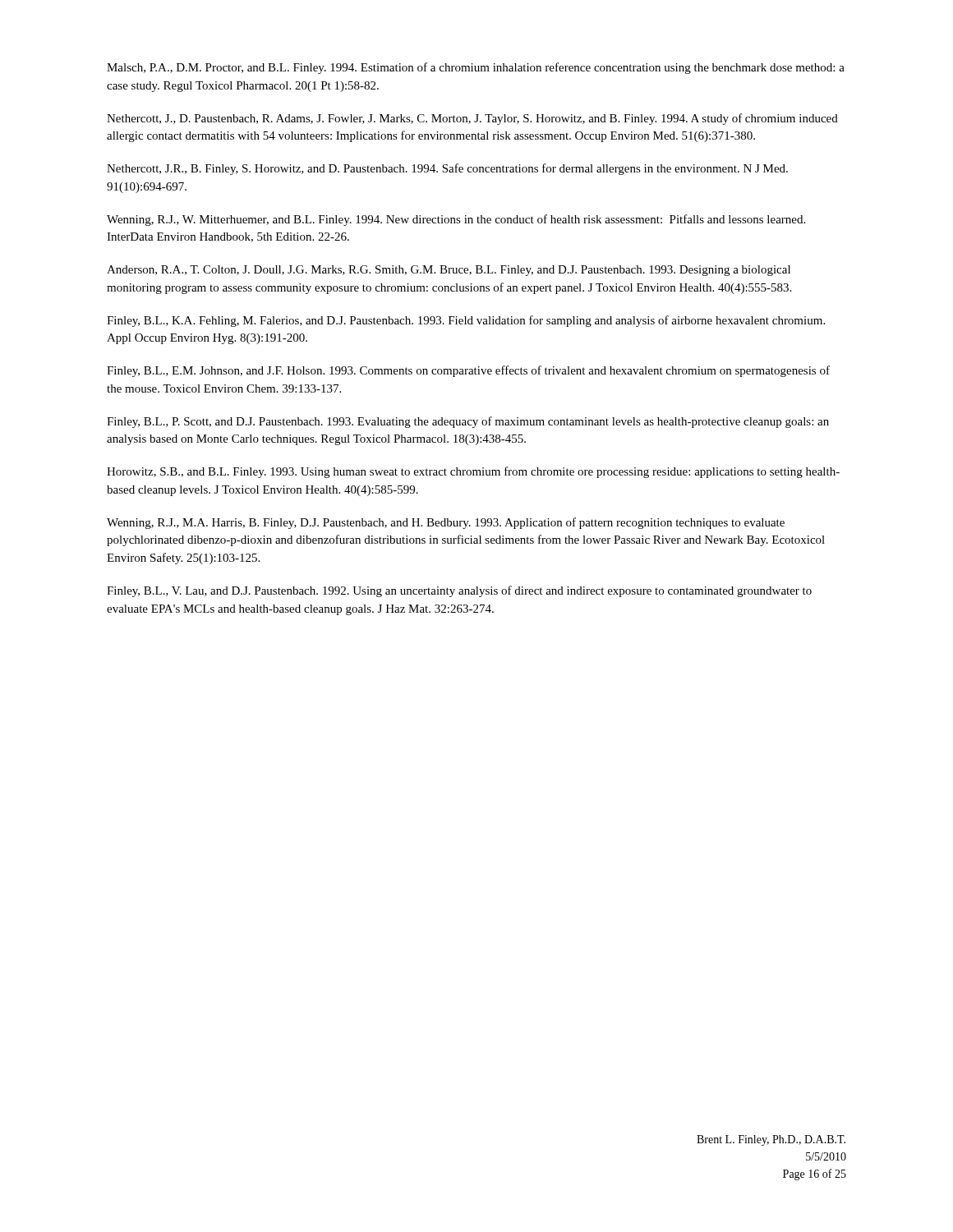Locate the block of text that opens with "Finley, B.L., E.M. Johnson, and J.F. Holson. 1993."

pos(468,379)
